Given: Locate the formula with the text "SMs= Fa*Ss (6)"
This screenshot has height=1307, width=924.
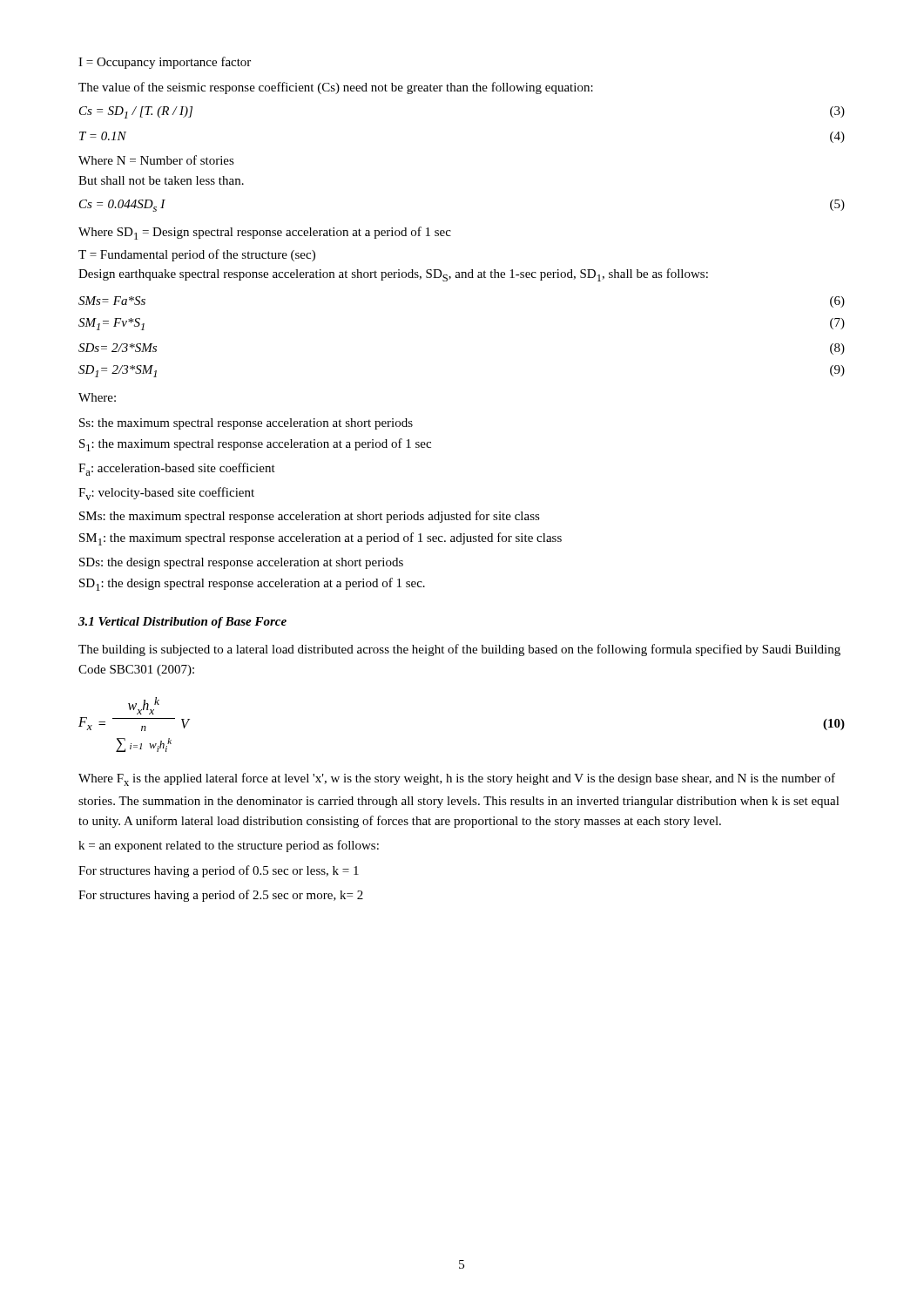Looking at the screenshot, I should click(119, 302).
